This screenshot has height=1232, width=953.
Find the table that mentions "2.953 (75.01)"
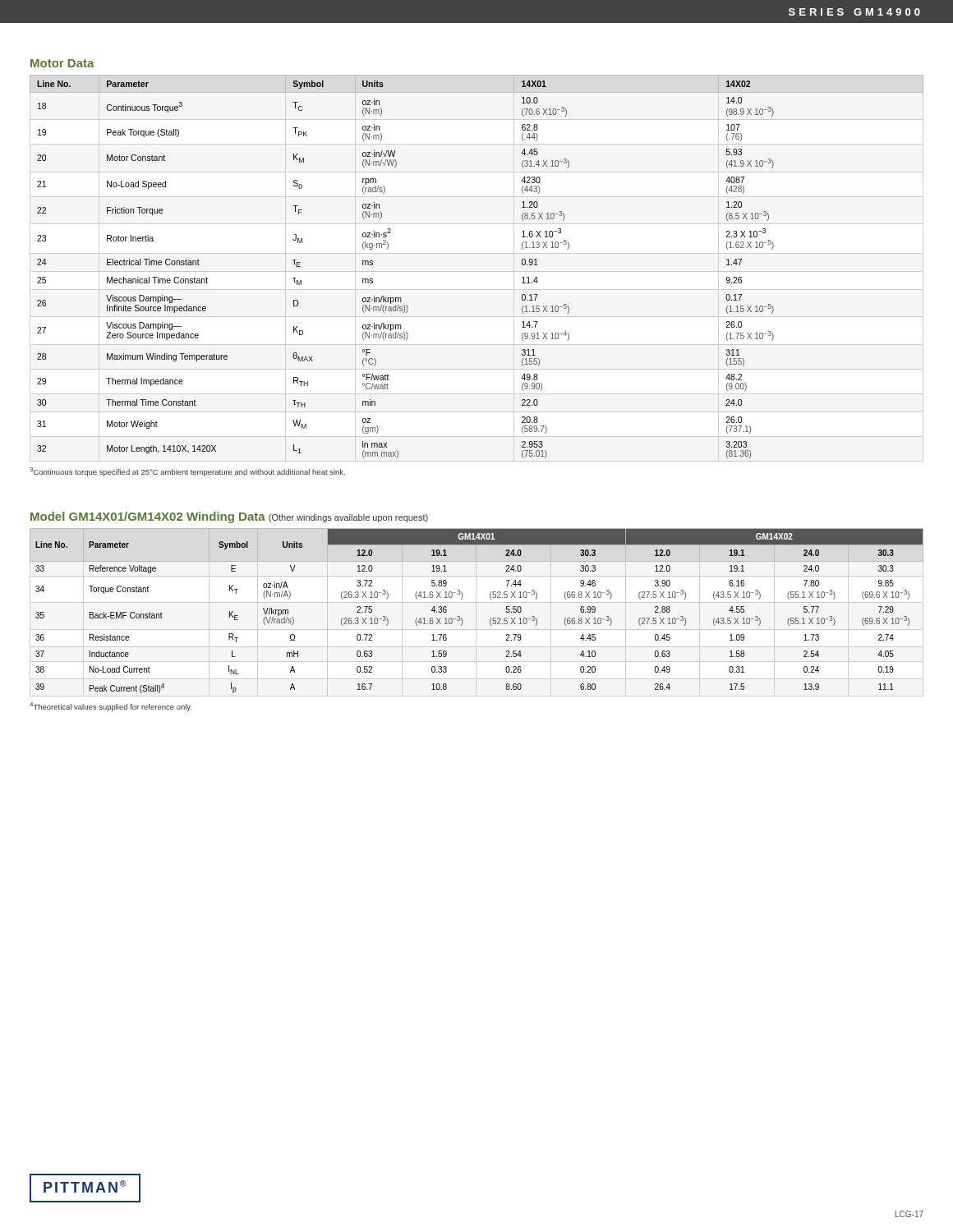[x=476, y=268]
